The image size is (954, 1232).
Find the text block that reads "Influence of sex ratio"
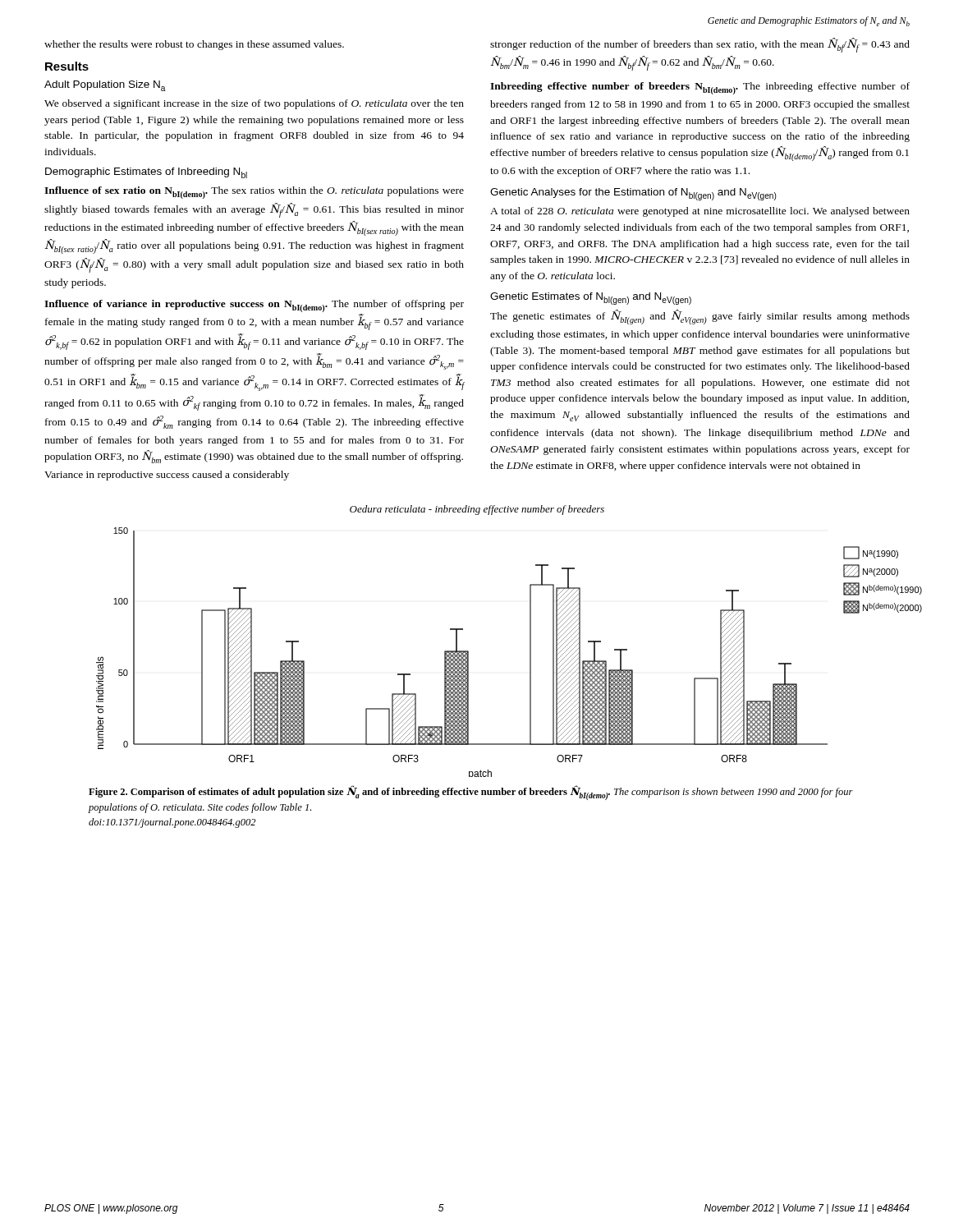pos(254,236)
